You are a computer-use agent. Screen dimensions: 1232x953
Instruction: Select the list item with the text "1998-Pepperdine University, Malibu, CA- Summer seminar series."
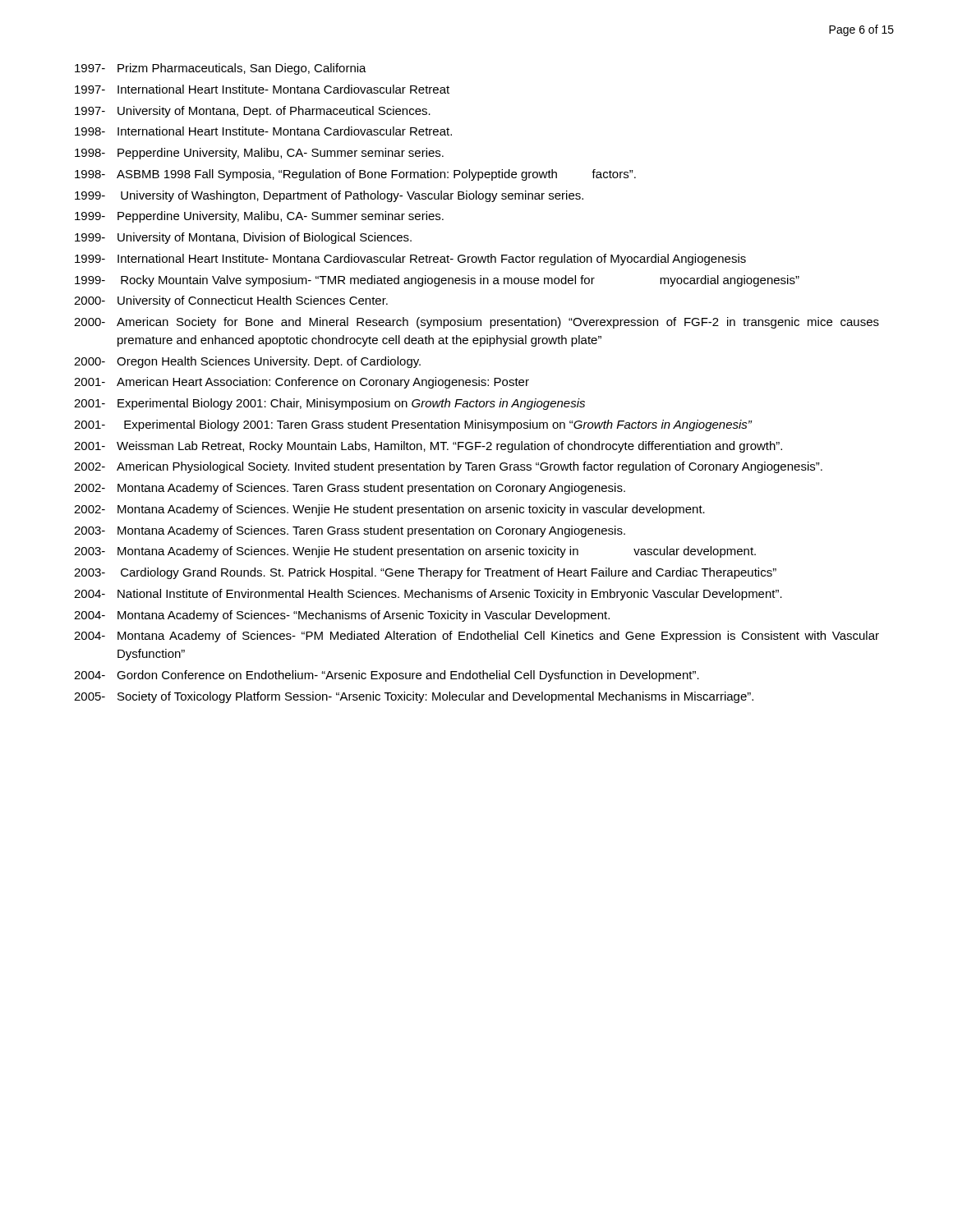tap(259, 154)
